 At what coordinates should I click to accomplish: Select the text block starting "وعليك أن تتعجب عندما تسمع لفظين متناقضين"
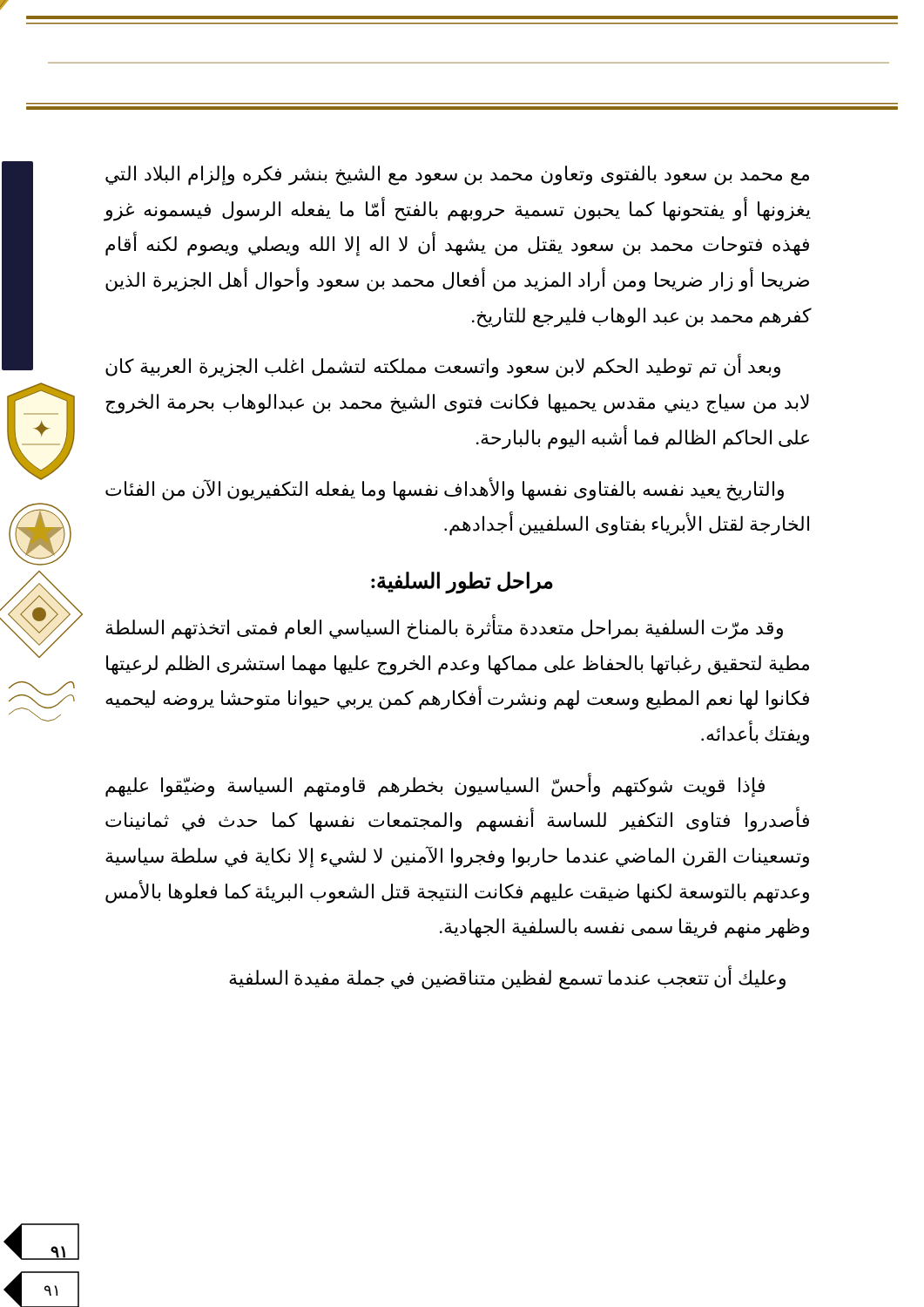click(x=519, y=978)
